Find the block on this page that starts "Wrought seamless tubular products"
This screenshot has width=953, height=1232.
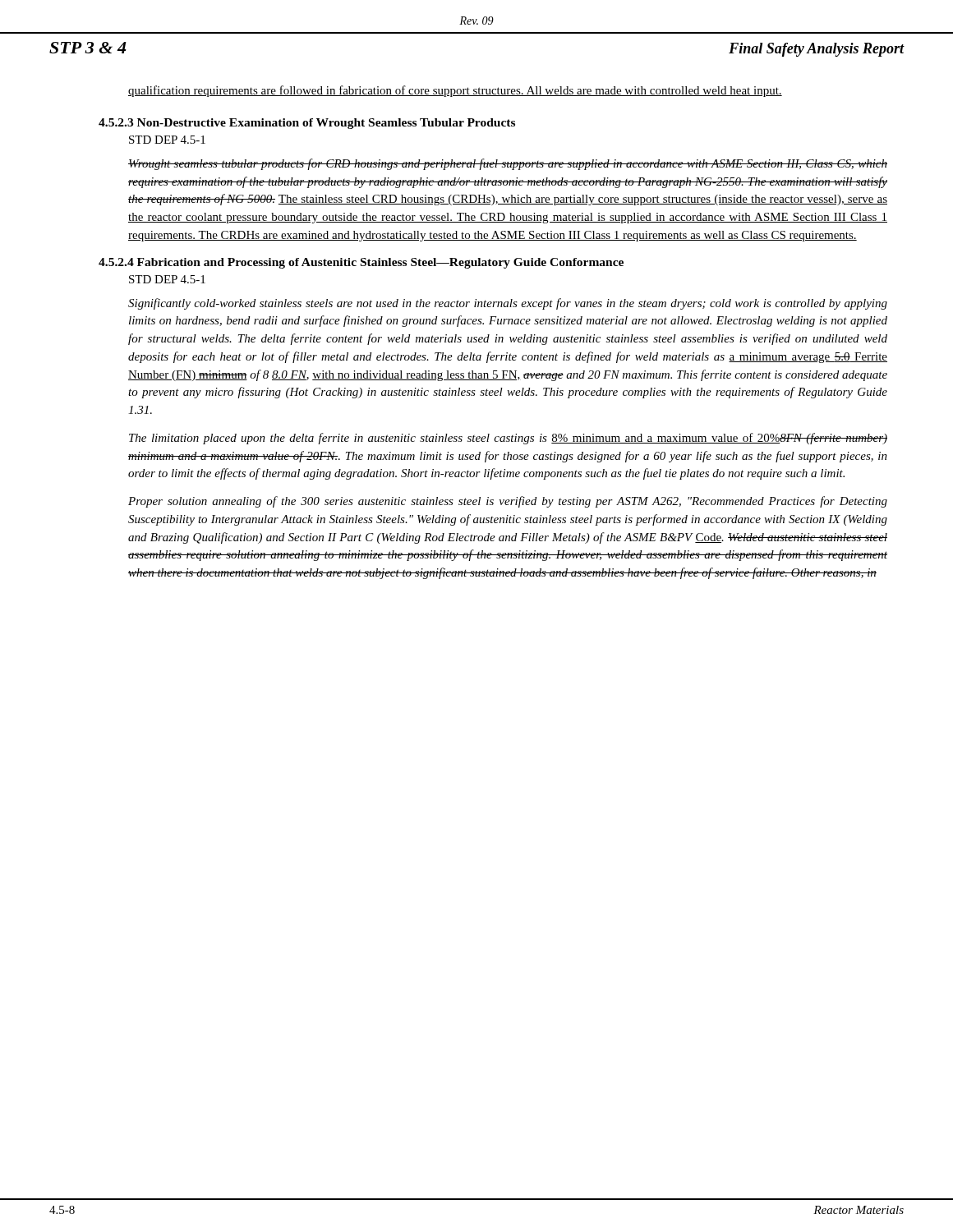pyautogui.click(x=508, y=199)
